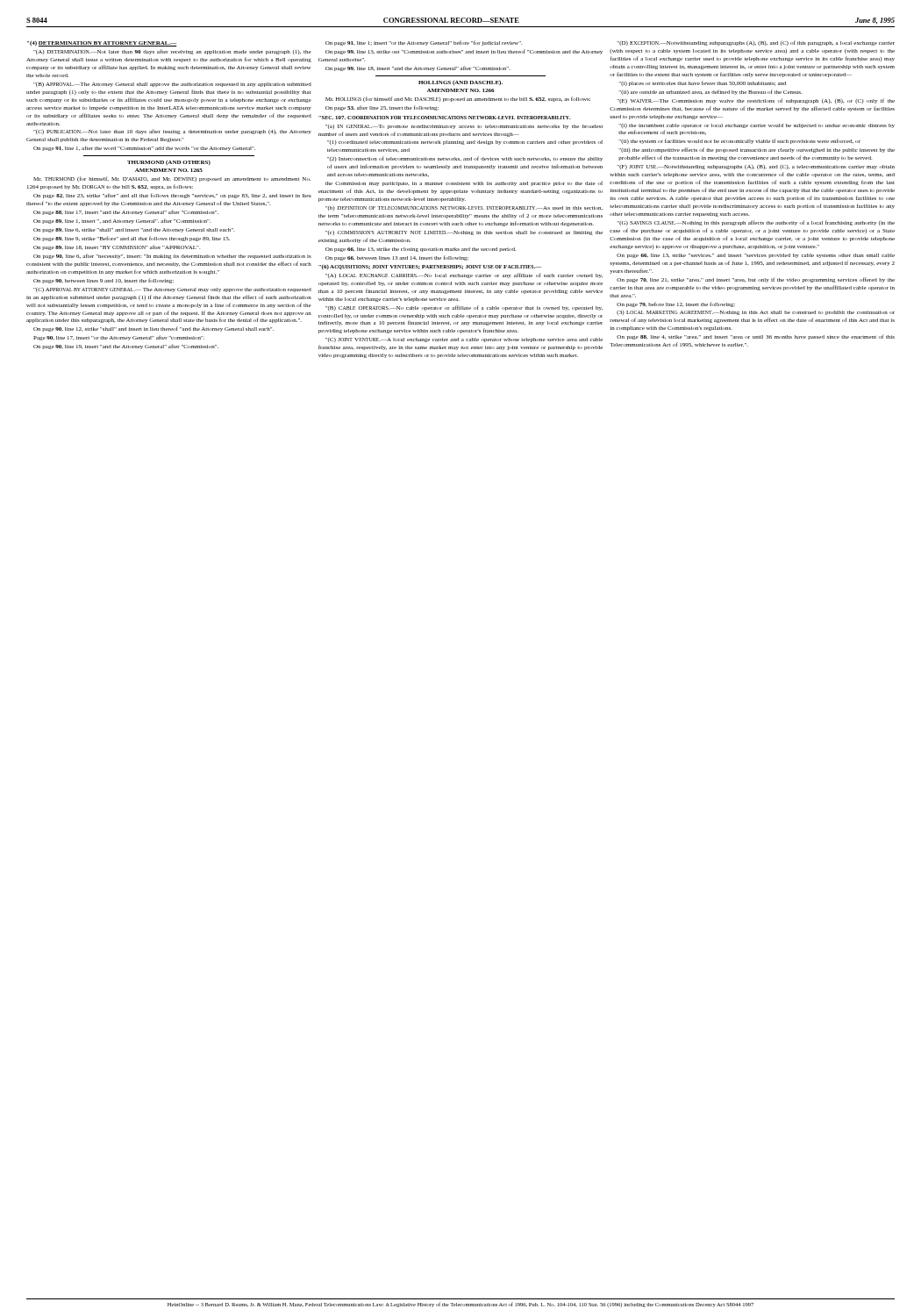Screen dimensions: 1316x921
Task: Click on the text block that says ""(A) DETERMINATION.—Not later than 90 days after receiving"
Action: (169, 101)
